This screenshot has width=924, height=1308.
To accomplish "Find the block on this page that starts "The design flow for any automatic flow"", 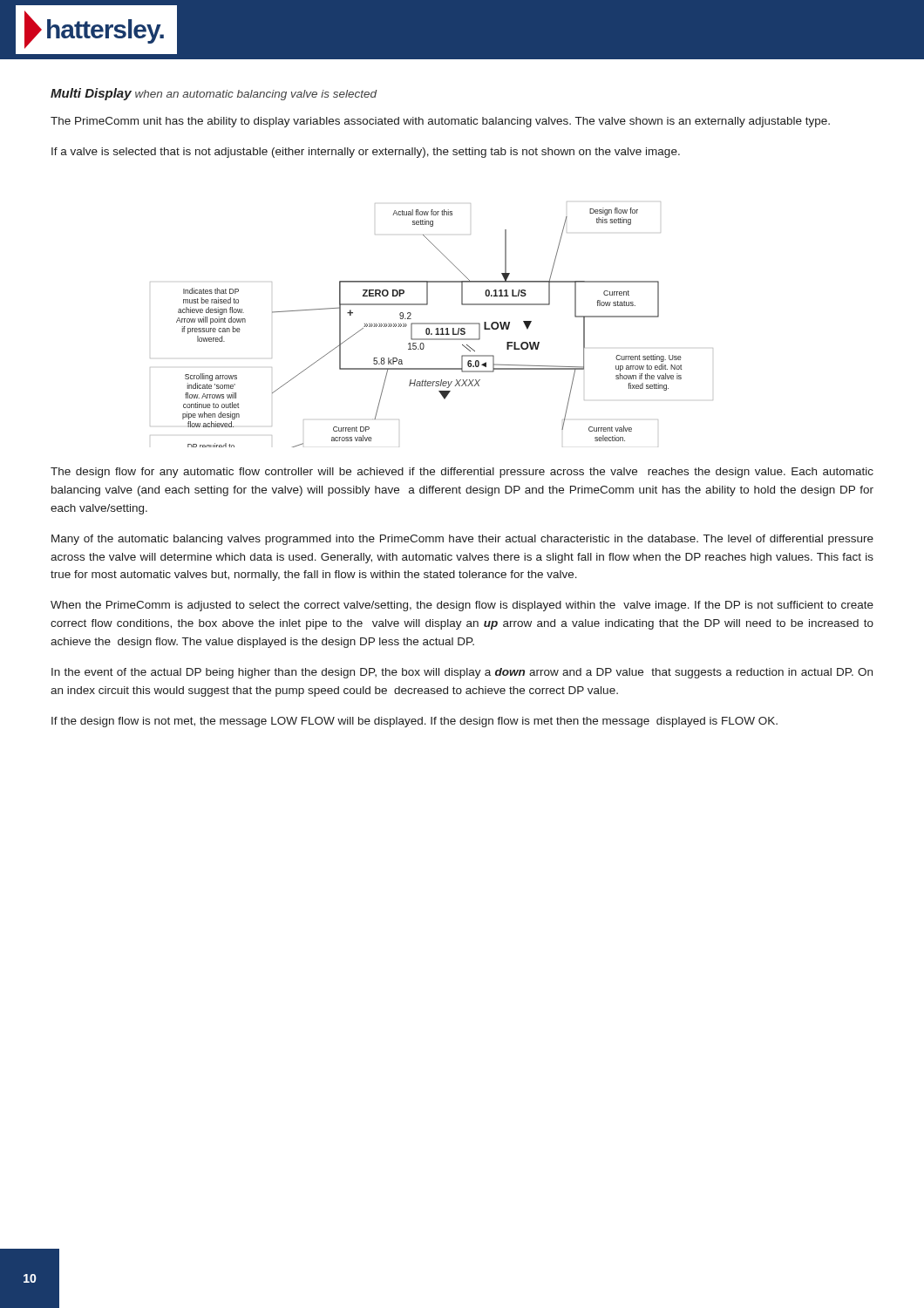I will coord(462,489).
